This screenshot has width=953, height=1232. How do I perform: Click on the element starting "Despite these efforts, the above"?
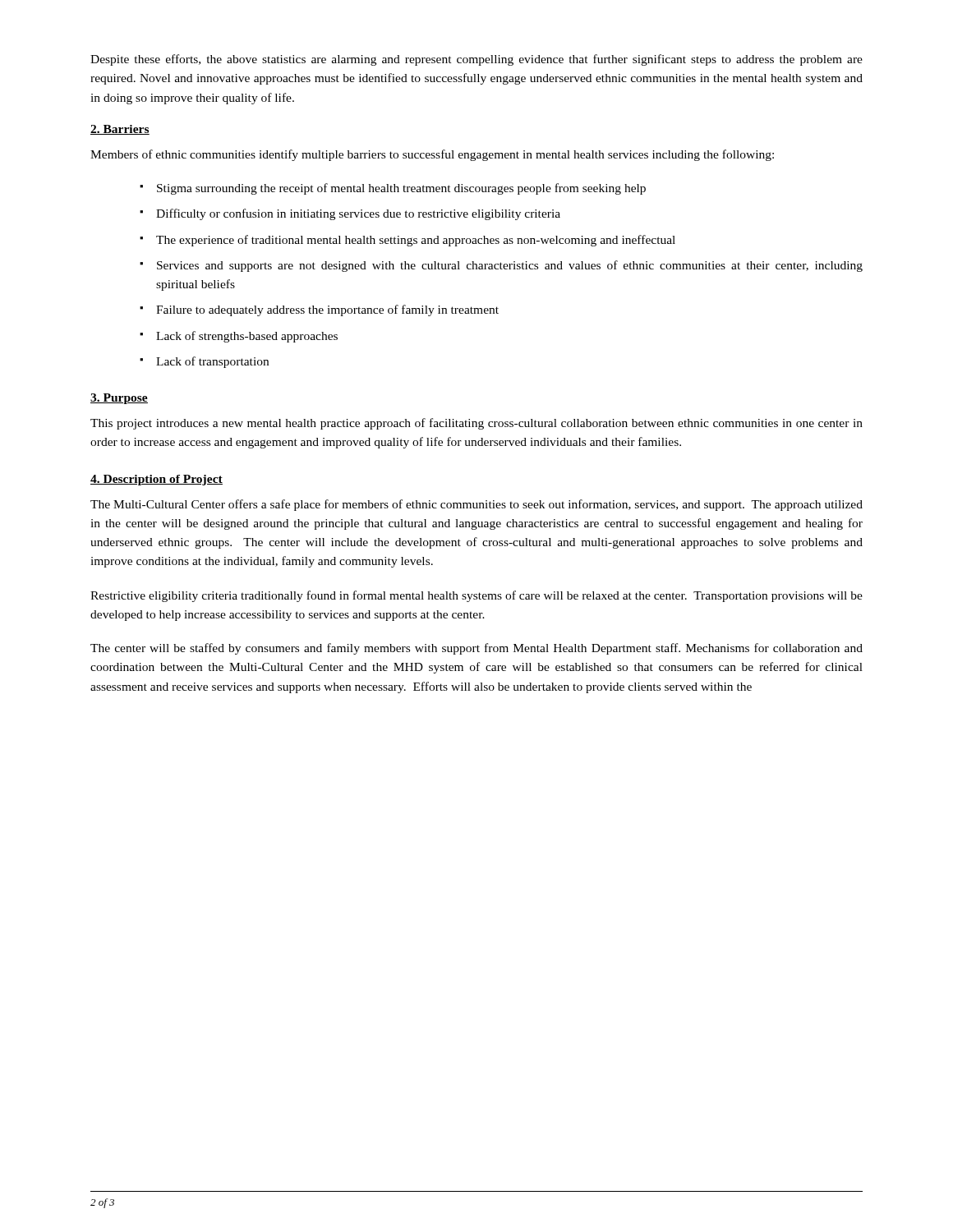click(476, 78)
